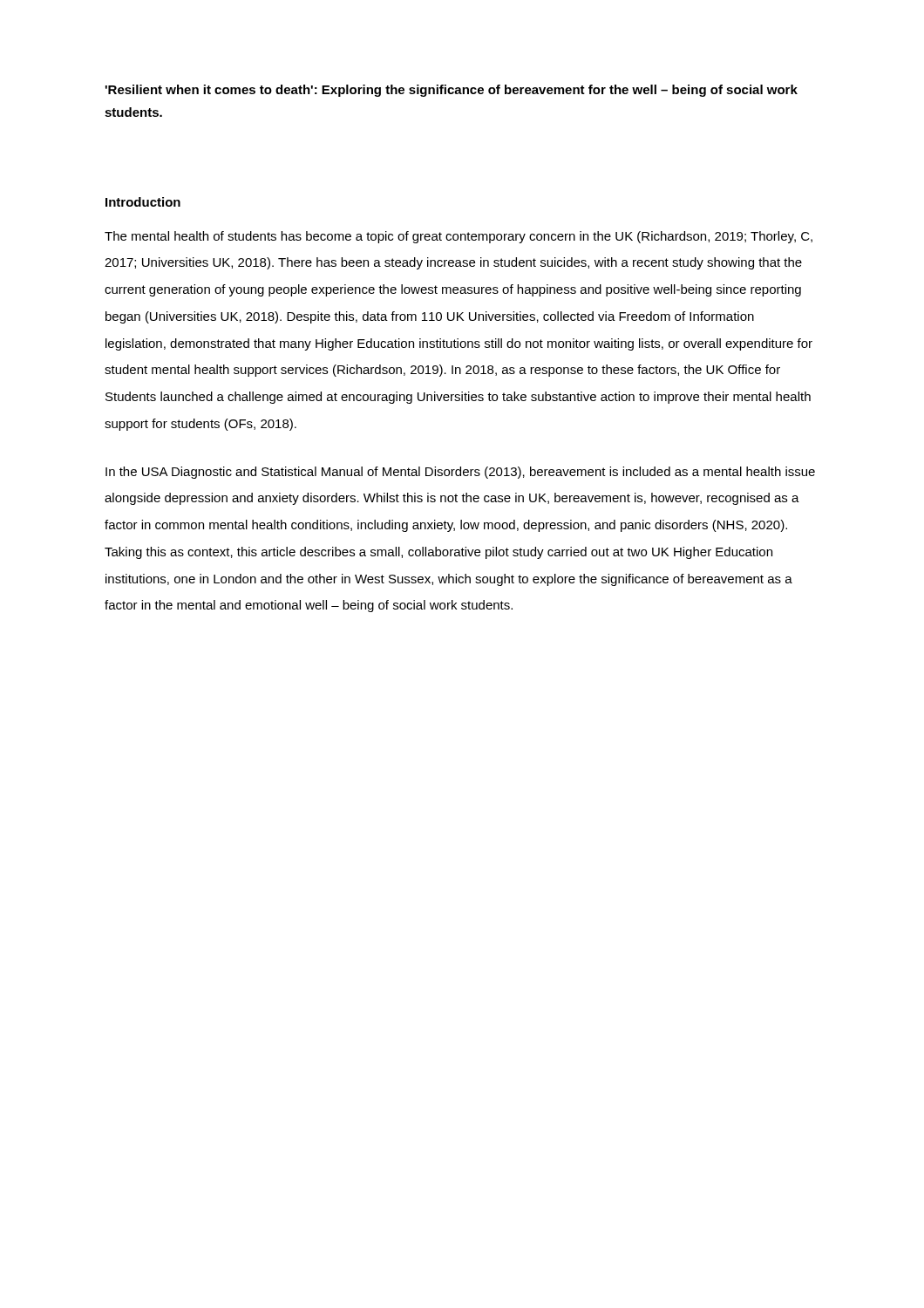
Task: Find the text block with the text "The mental health of"
Action: 459,329
